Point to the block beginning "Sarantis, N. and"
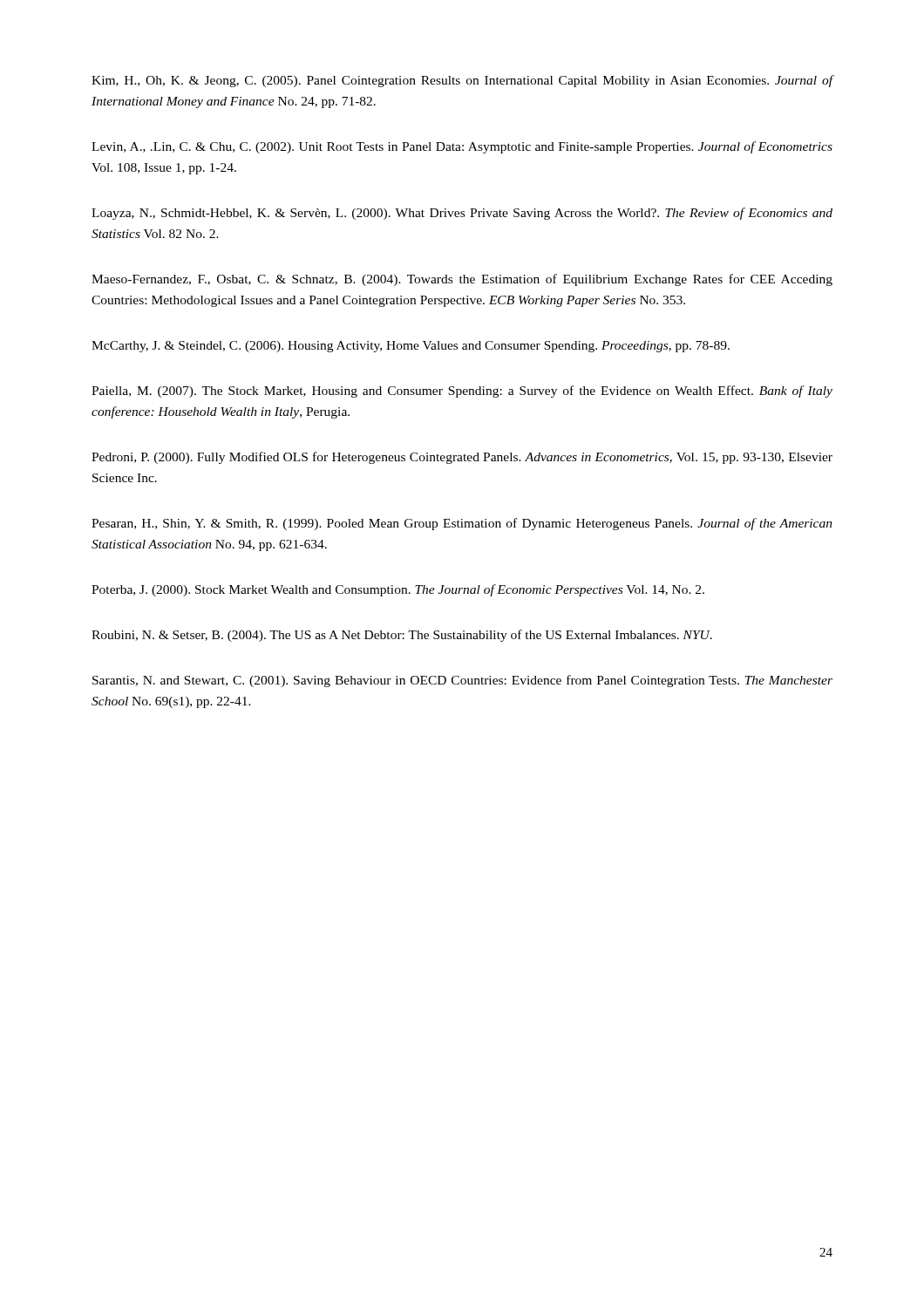 [x=462, y=690]
